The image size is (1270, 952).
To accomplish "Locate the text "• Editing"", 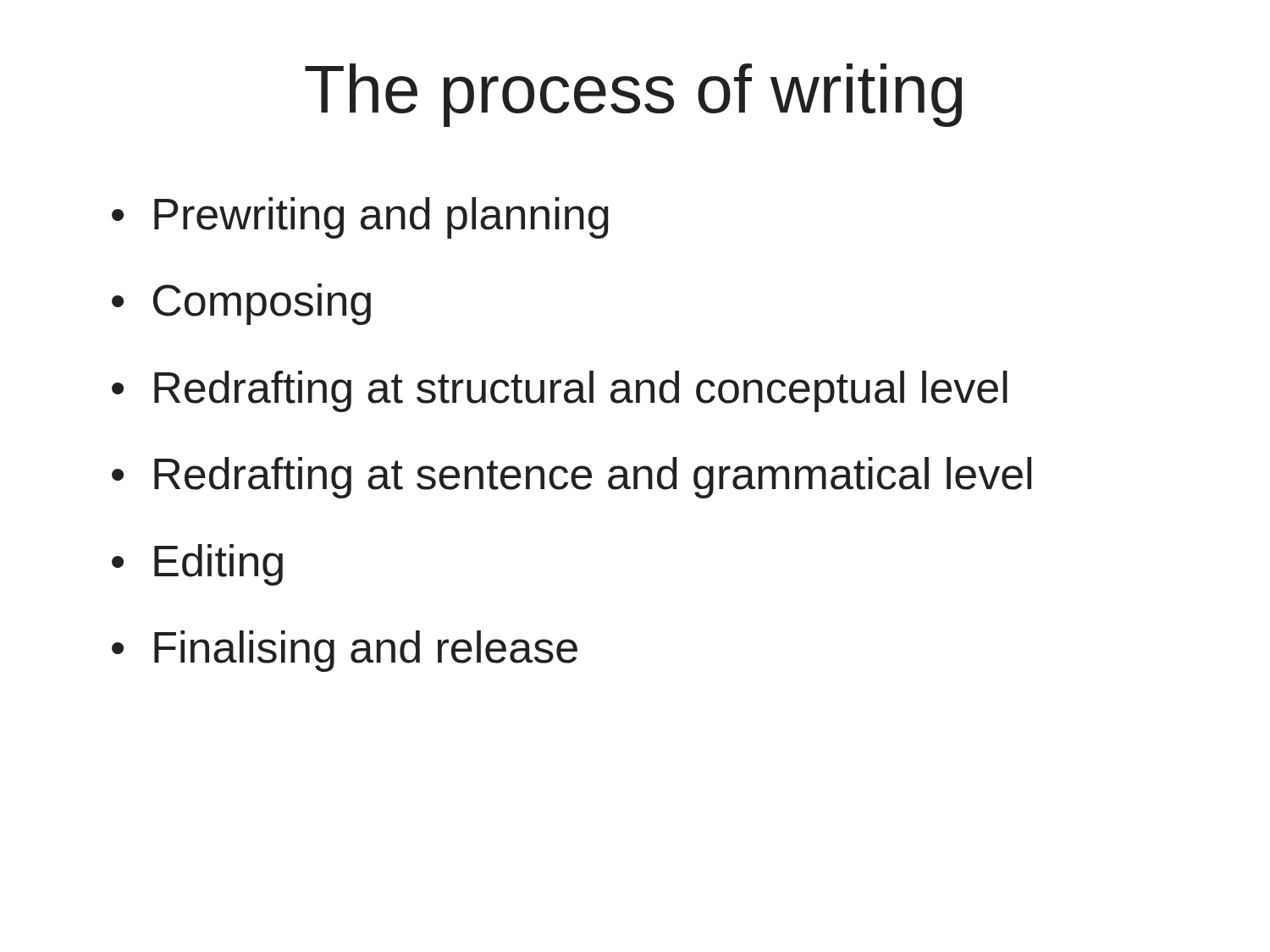I will 198,561.
